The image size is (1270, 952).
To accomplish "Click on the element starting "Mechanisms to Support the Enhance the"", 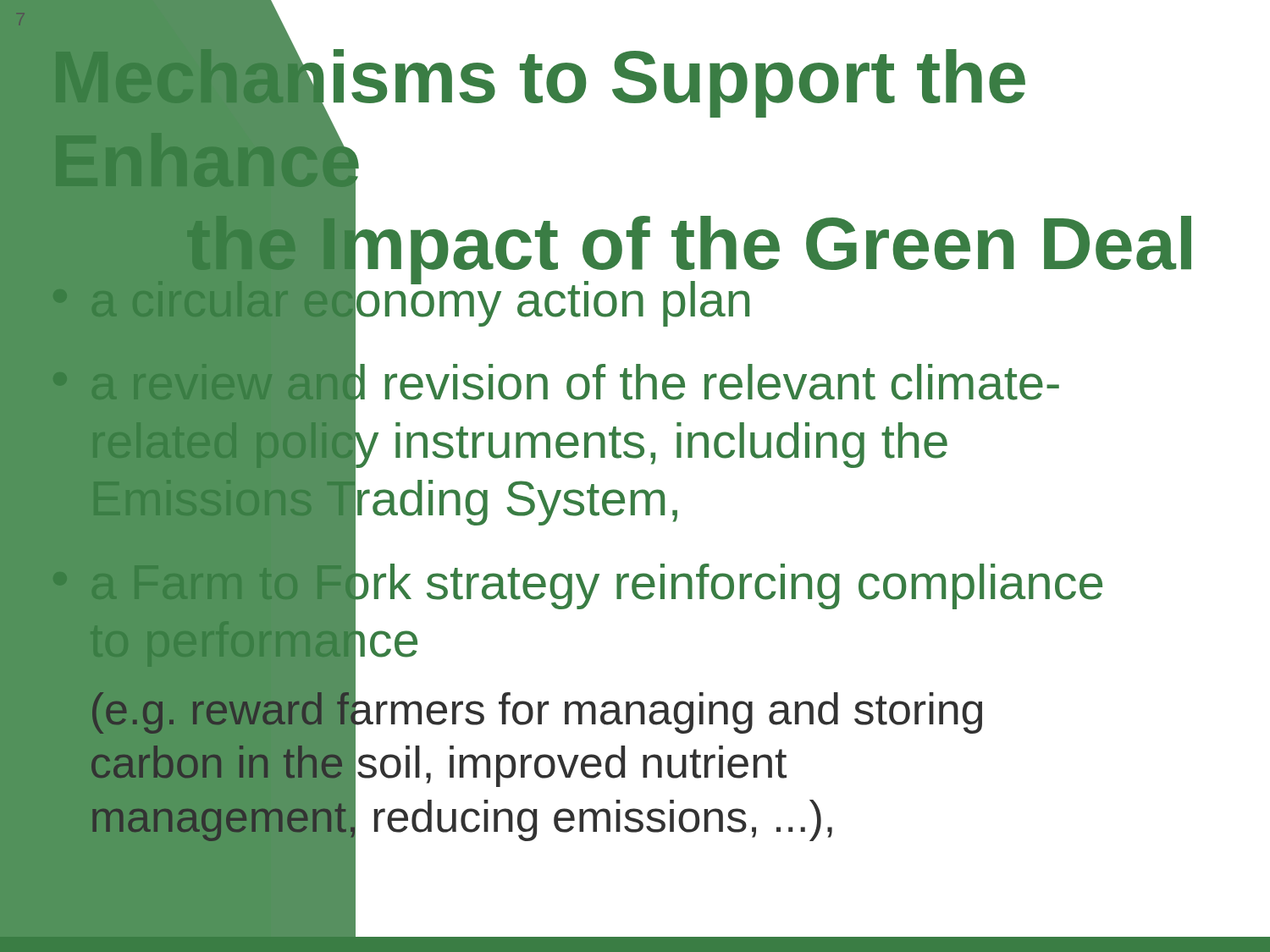I will point(635,161).
